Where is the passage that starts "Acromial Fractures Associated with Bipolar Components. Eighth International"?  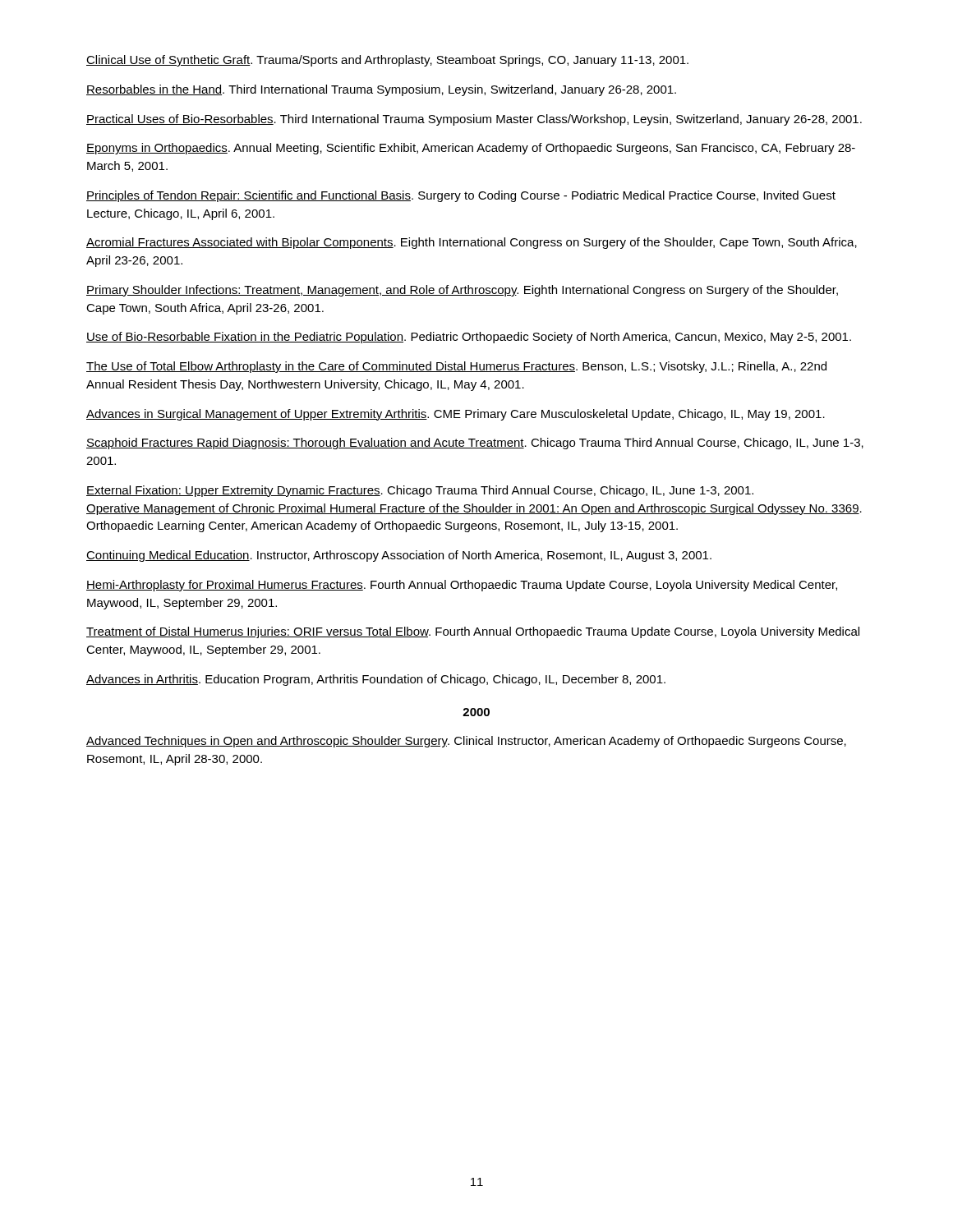(x=472, y=251)
